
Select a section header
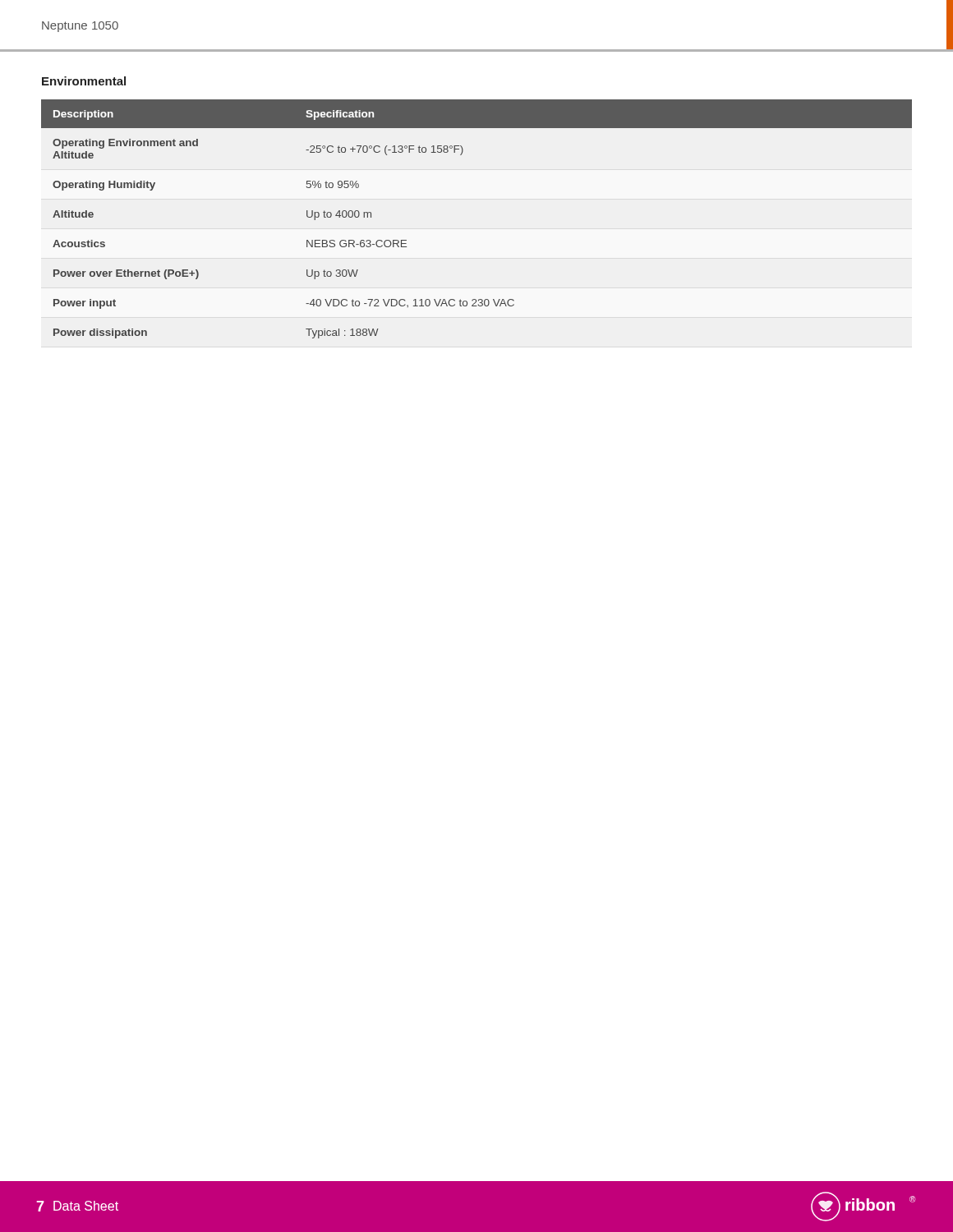pos(84,81)
